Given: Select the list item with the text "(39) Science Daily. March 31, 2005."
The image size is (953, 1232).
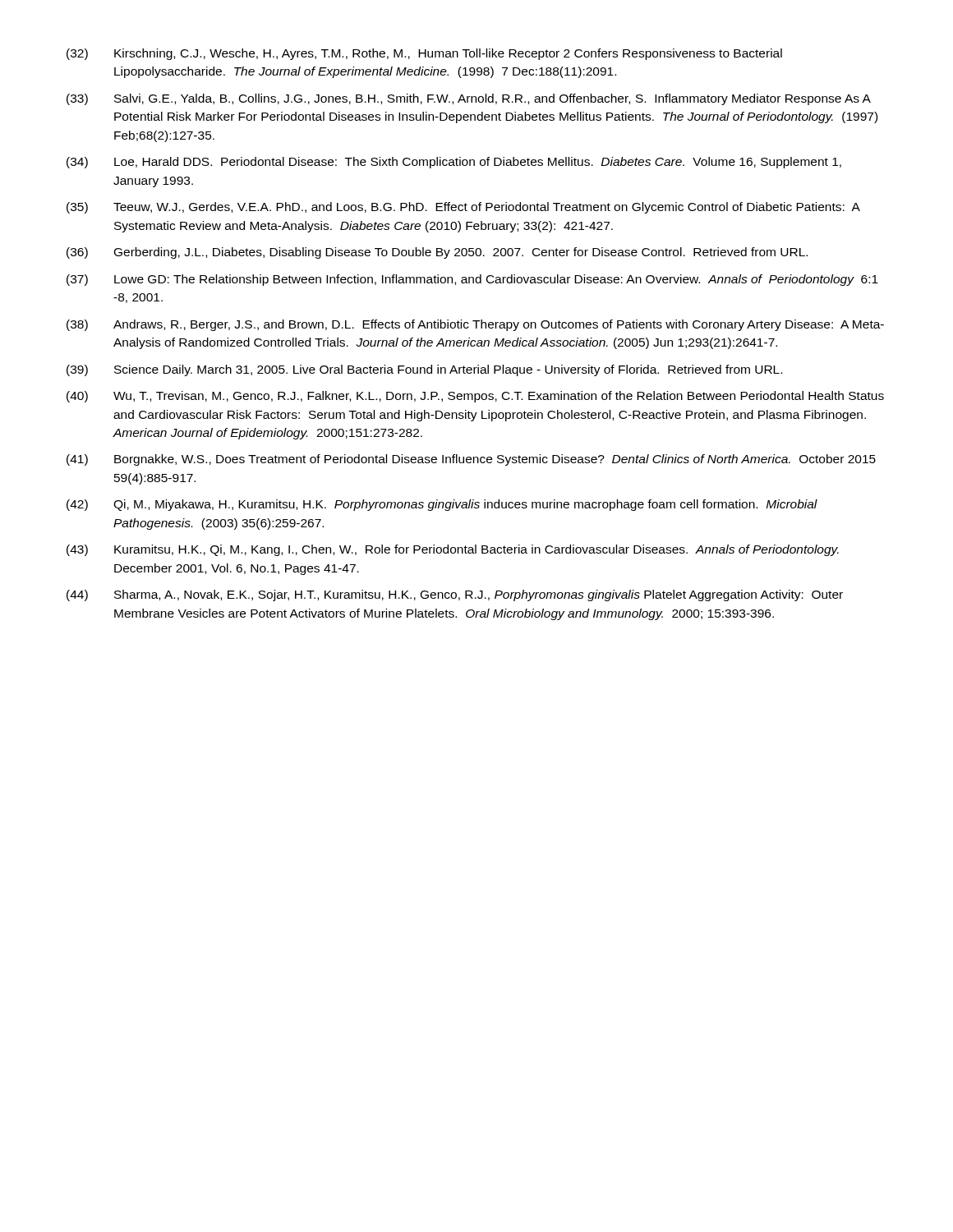Looking at the screenshot, I should [x=476, y=369].
